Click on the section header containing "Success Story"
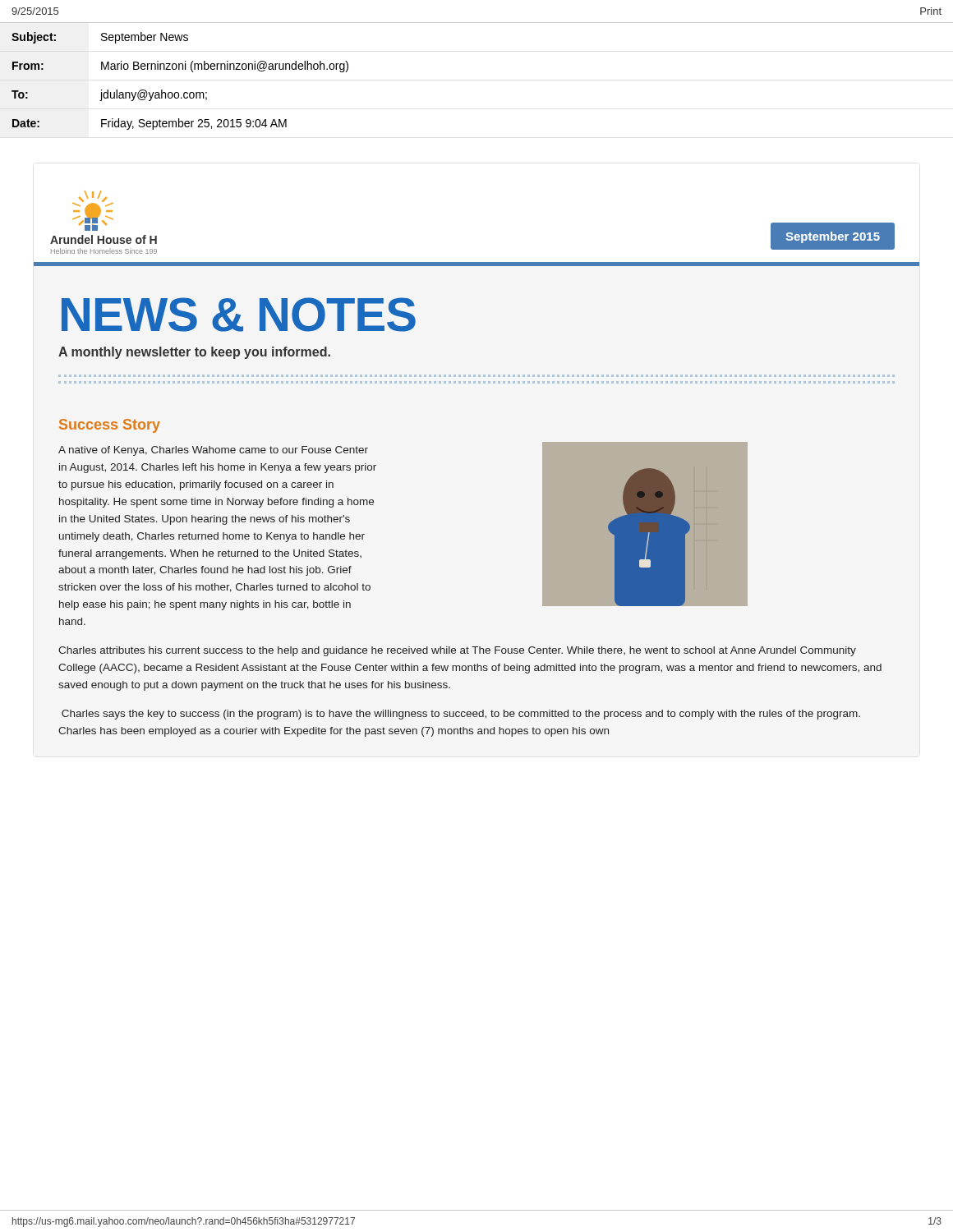 coord(109,425)
